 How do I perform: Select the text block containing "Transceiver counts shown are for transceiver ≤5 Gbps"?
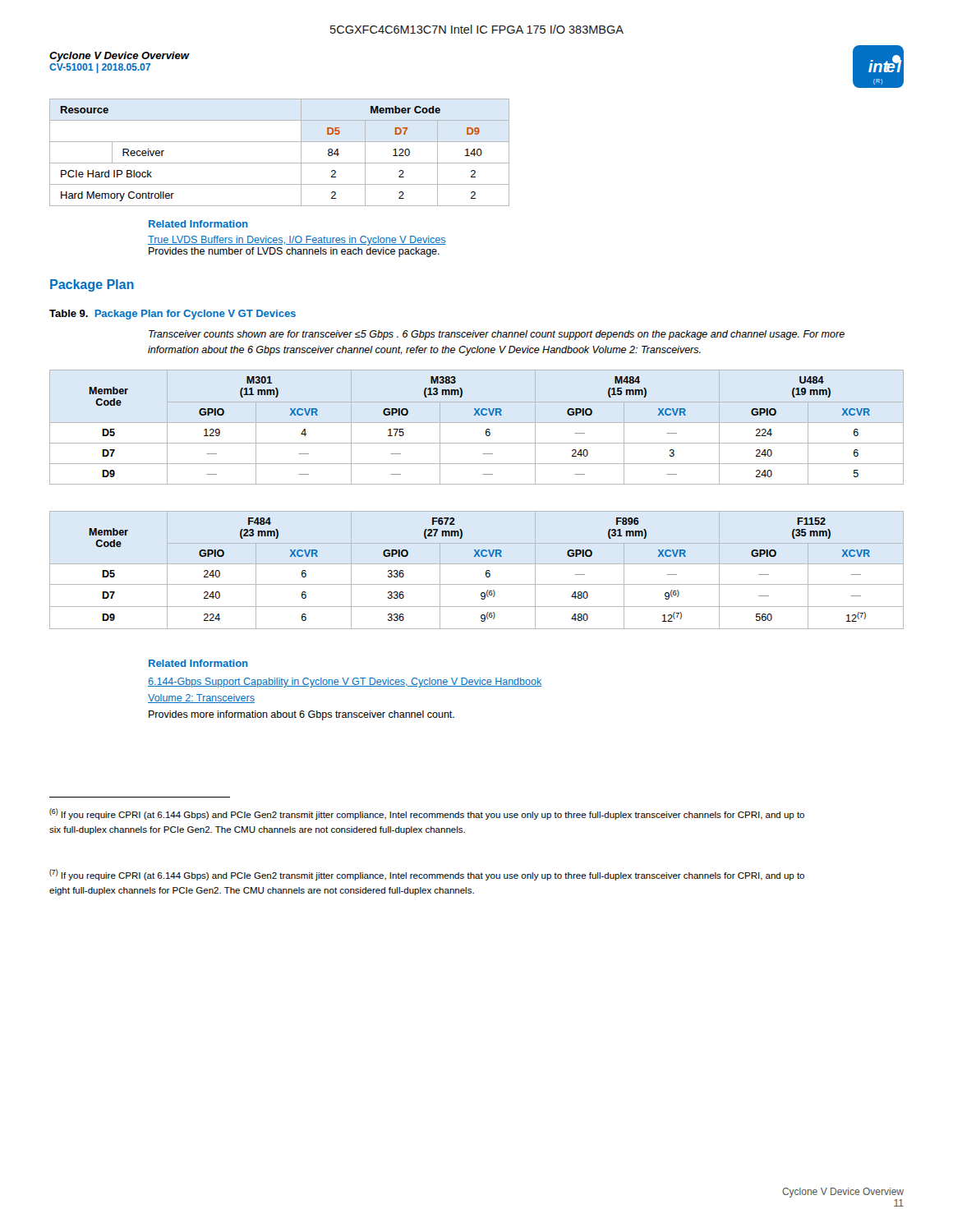496,342
